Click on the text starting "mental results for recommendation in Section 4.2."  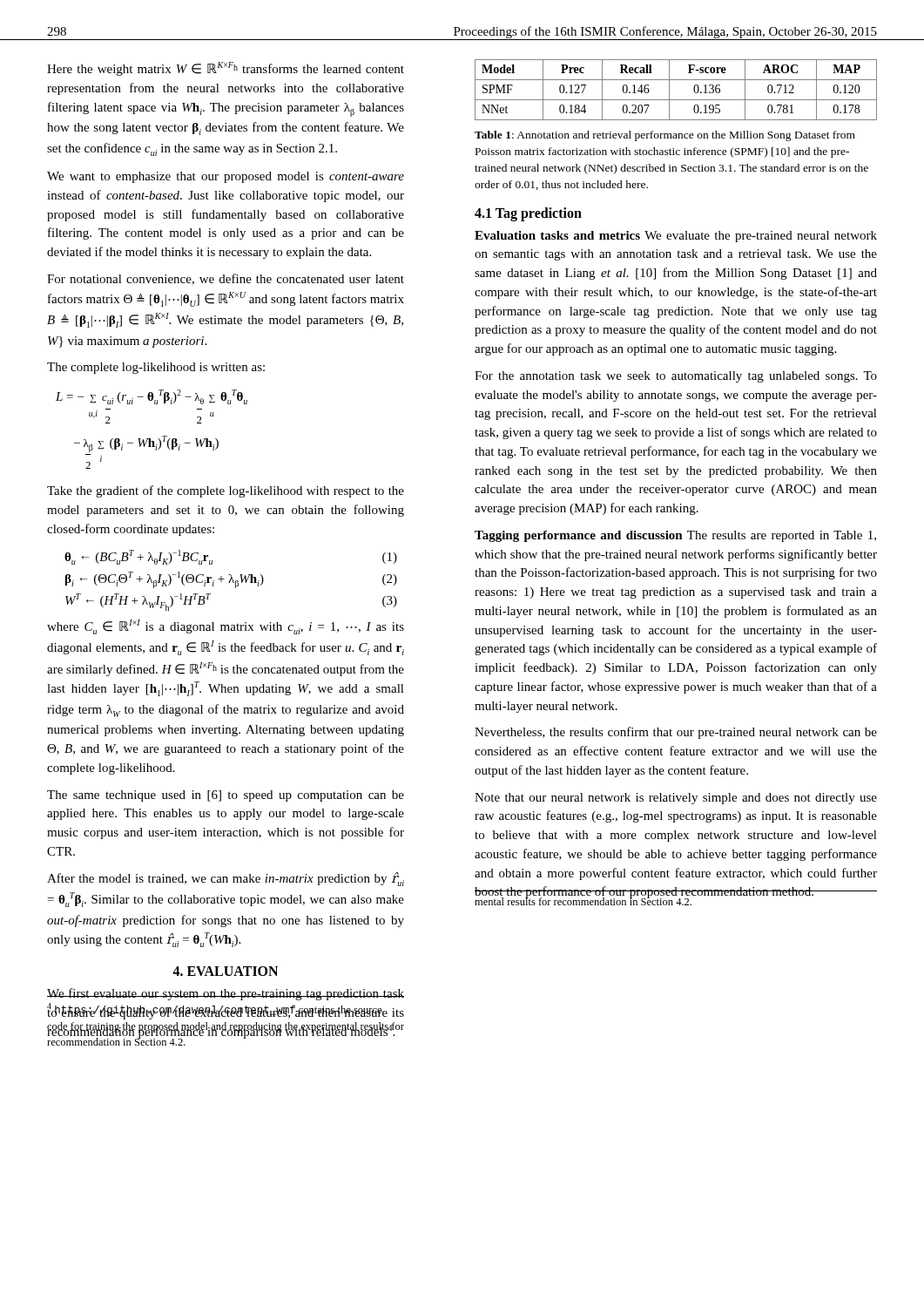[583, 901]
